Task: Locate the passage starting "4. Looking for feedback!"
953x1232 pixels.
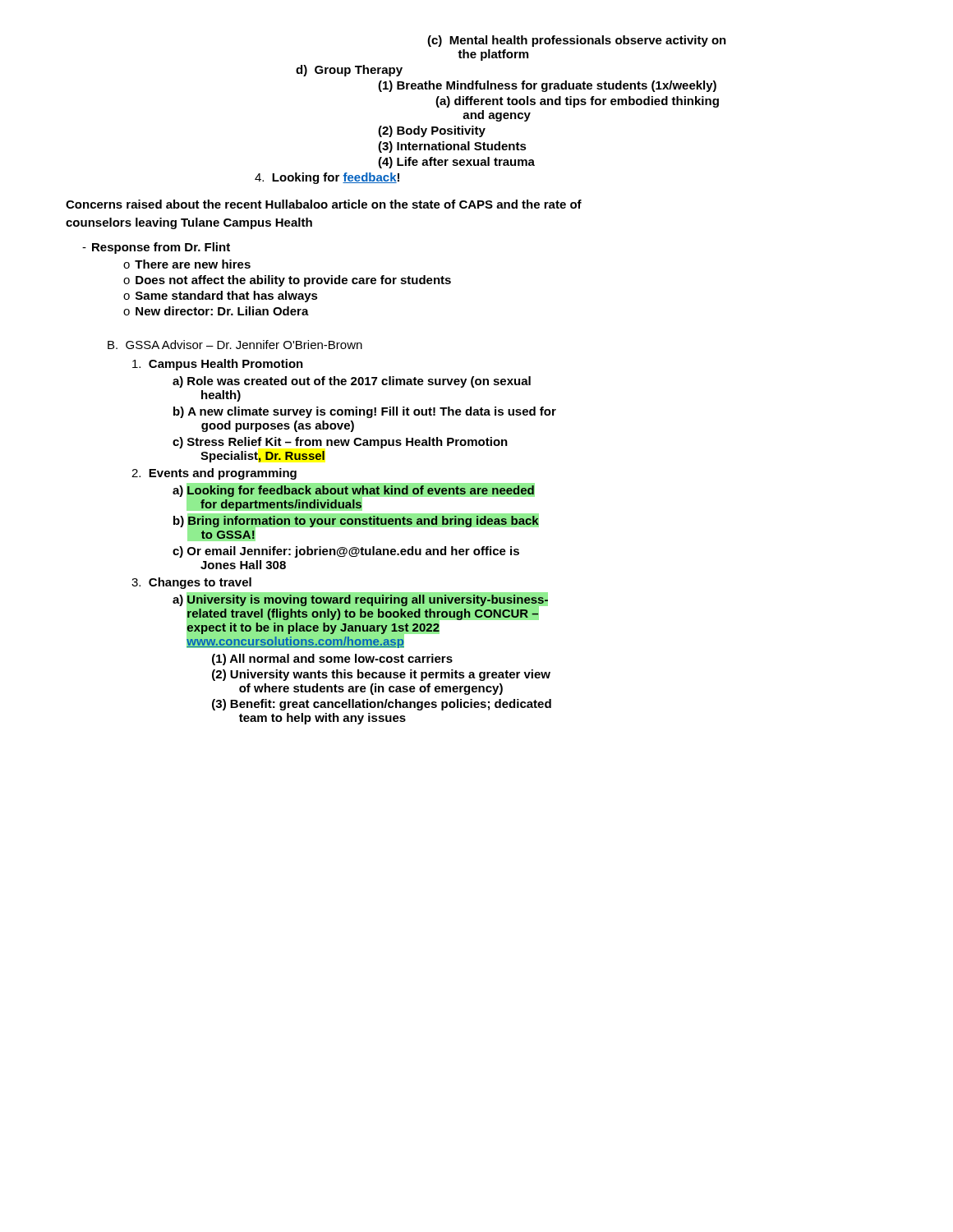Action: (328, 177)
